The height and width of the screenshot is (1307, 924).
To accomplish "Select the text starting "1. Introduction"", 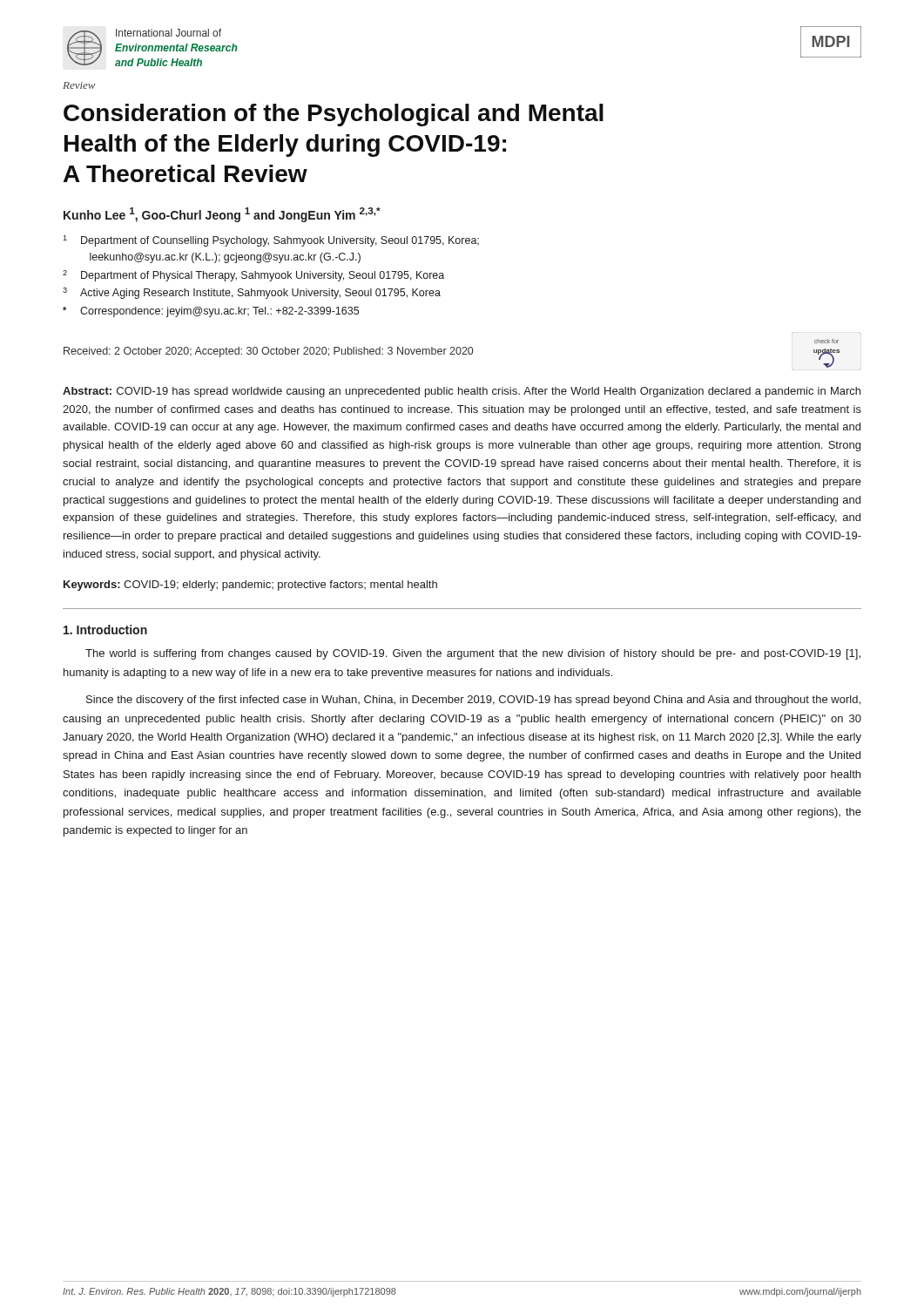I will point(105,630).
